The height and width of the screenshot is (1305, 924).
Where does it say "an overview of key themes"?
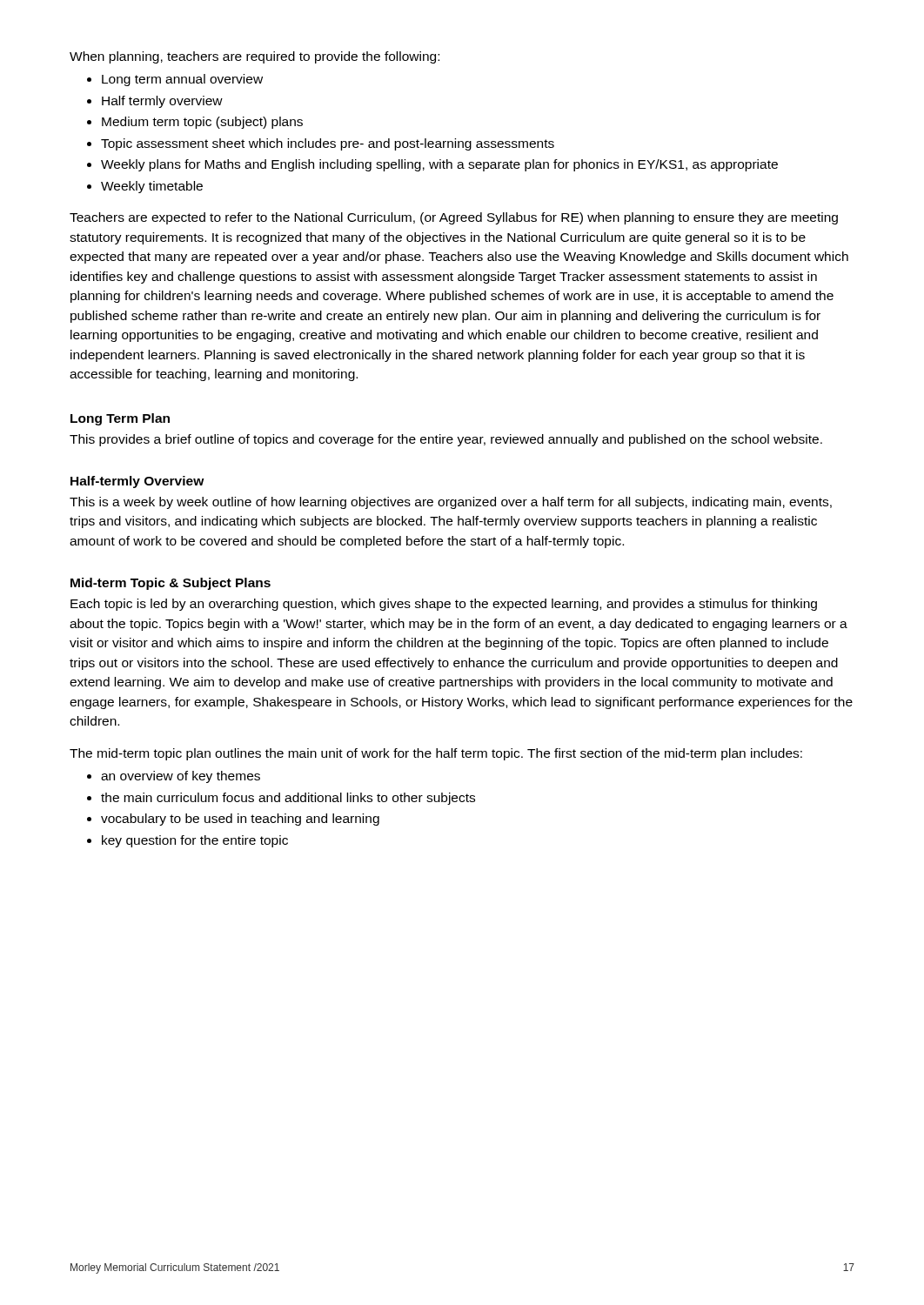(x=181, y=776)
